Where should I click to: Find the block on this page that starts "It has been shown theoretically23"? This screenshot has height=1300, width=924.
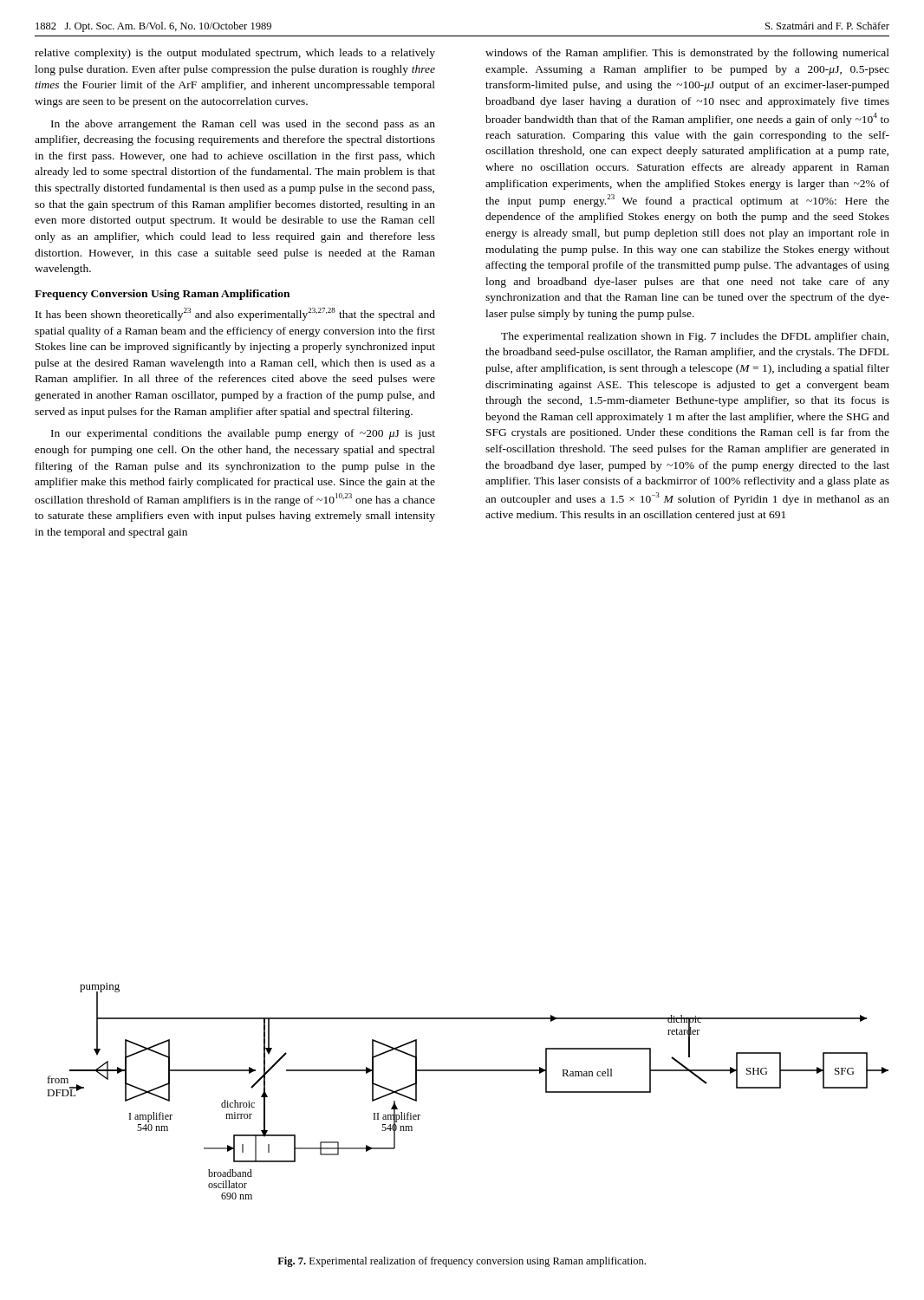coord(235,423)
